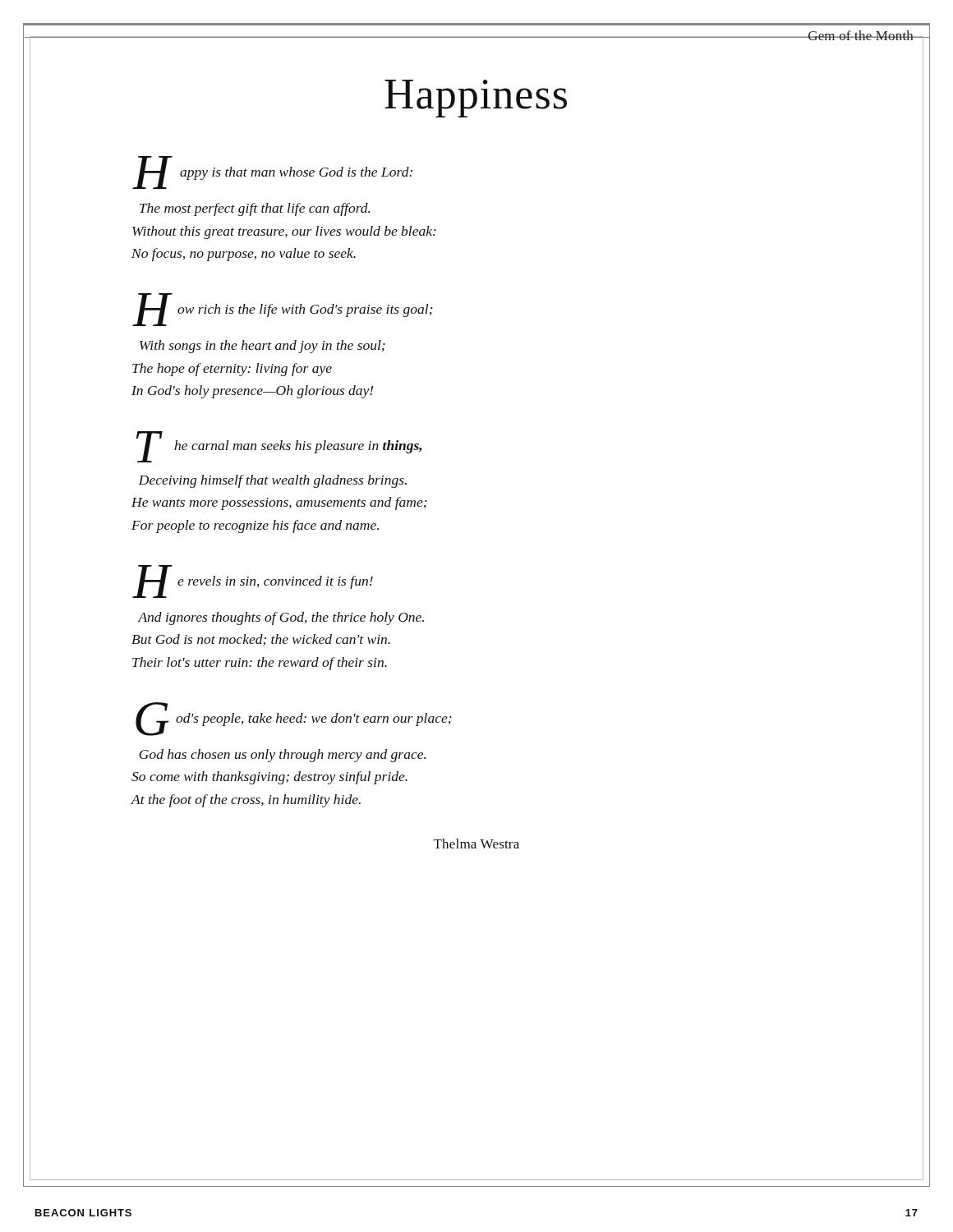
Task: Select the text that says "Thelma Westra"
Action: pos(476,844)
